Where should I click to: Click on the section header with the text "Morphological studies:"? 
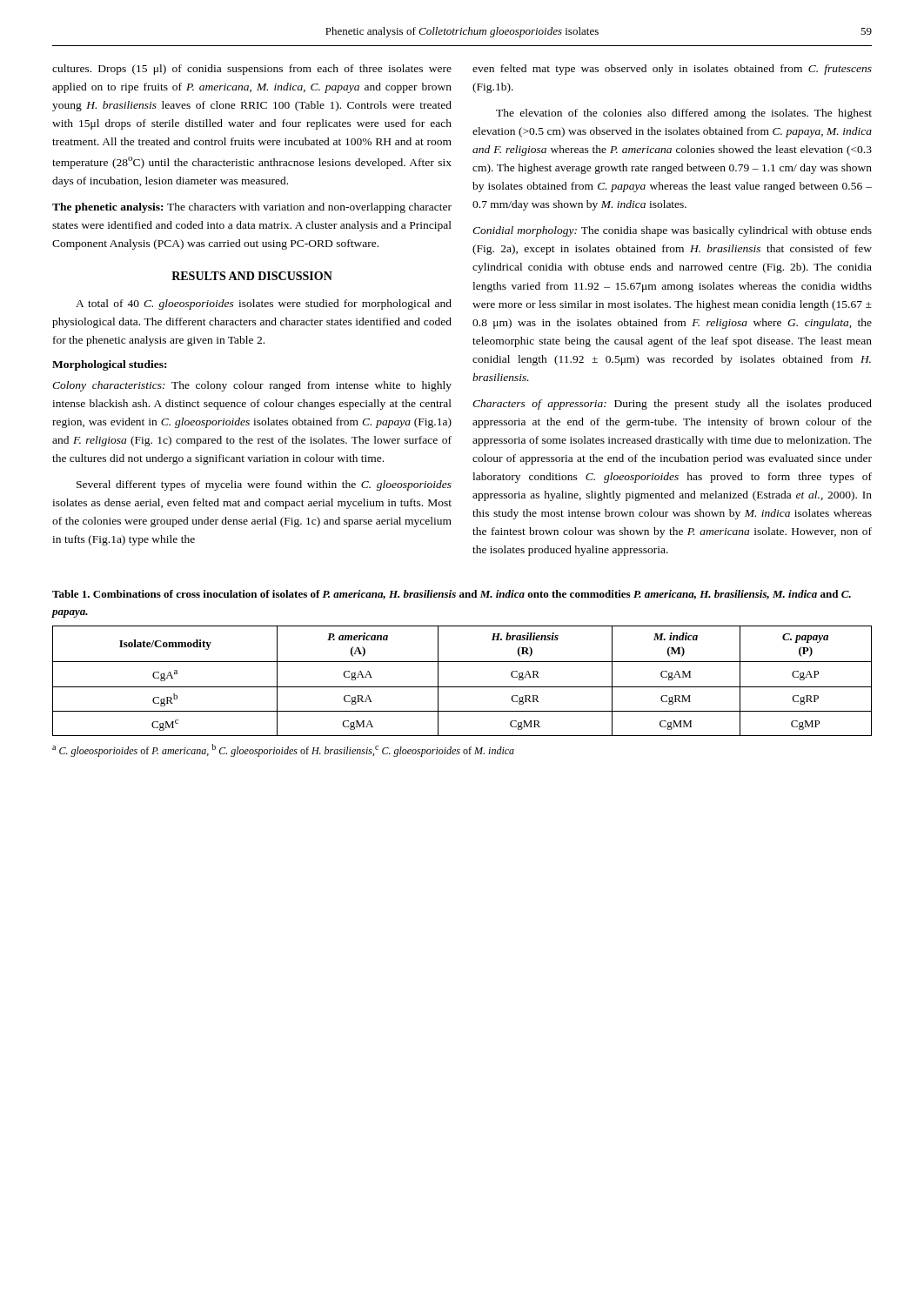click(109, 365)
